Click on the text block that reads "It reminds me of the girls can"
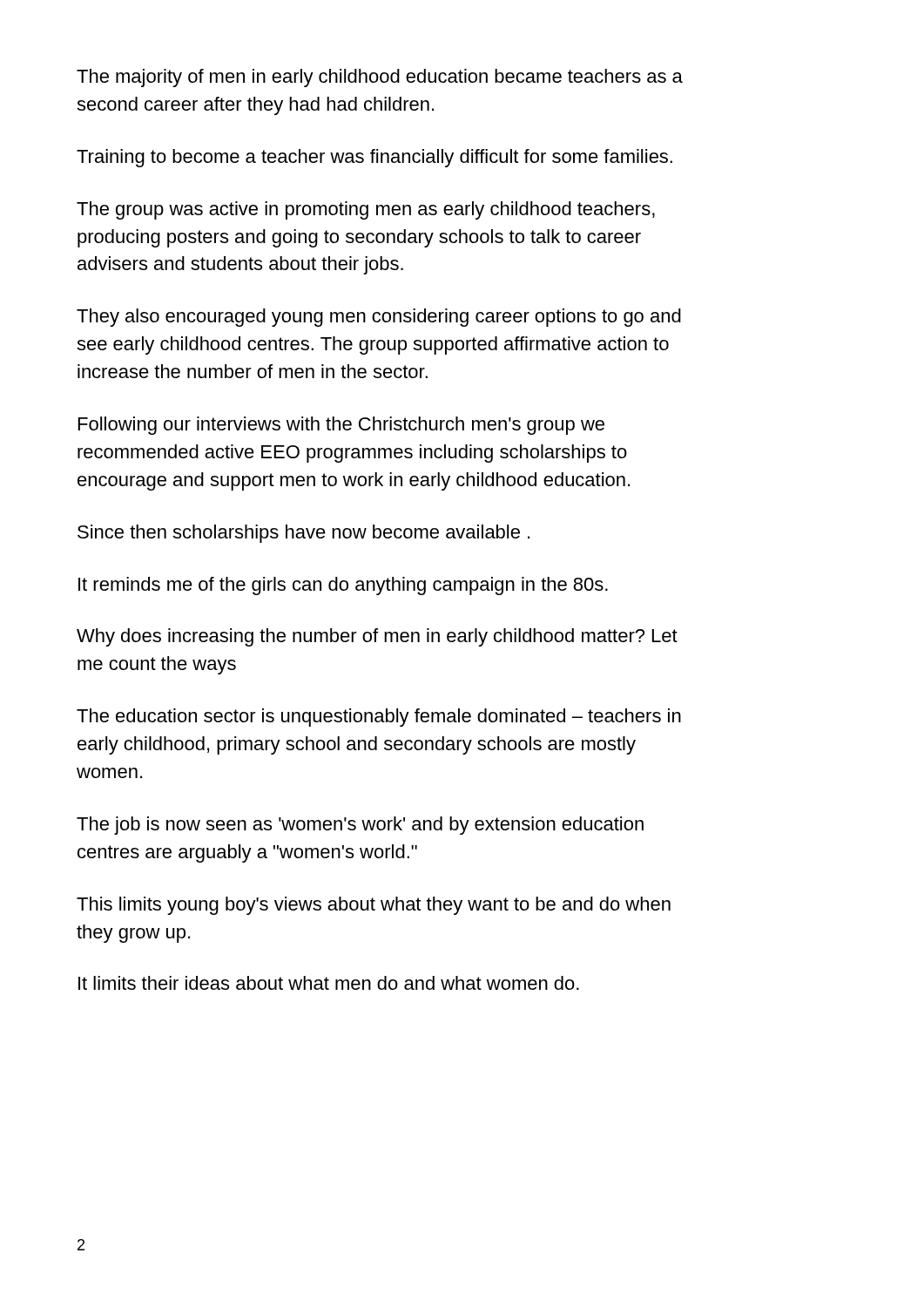The width and height of the screenshot is (924, 1307). pos(343,584)
